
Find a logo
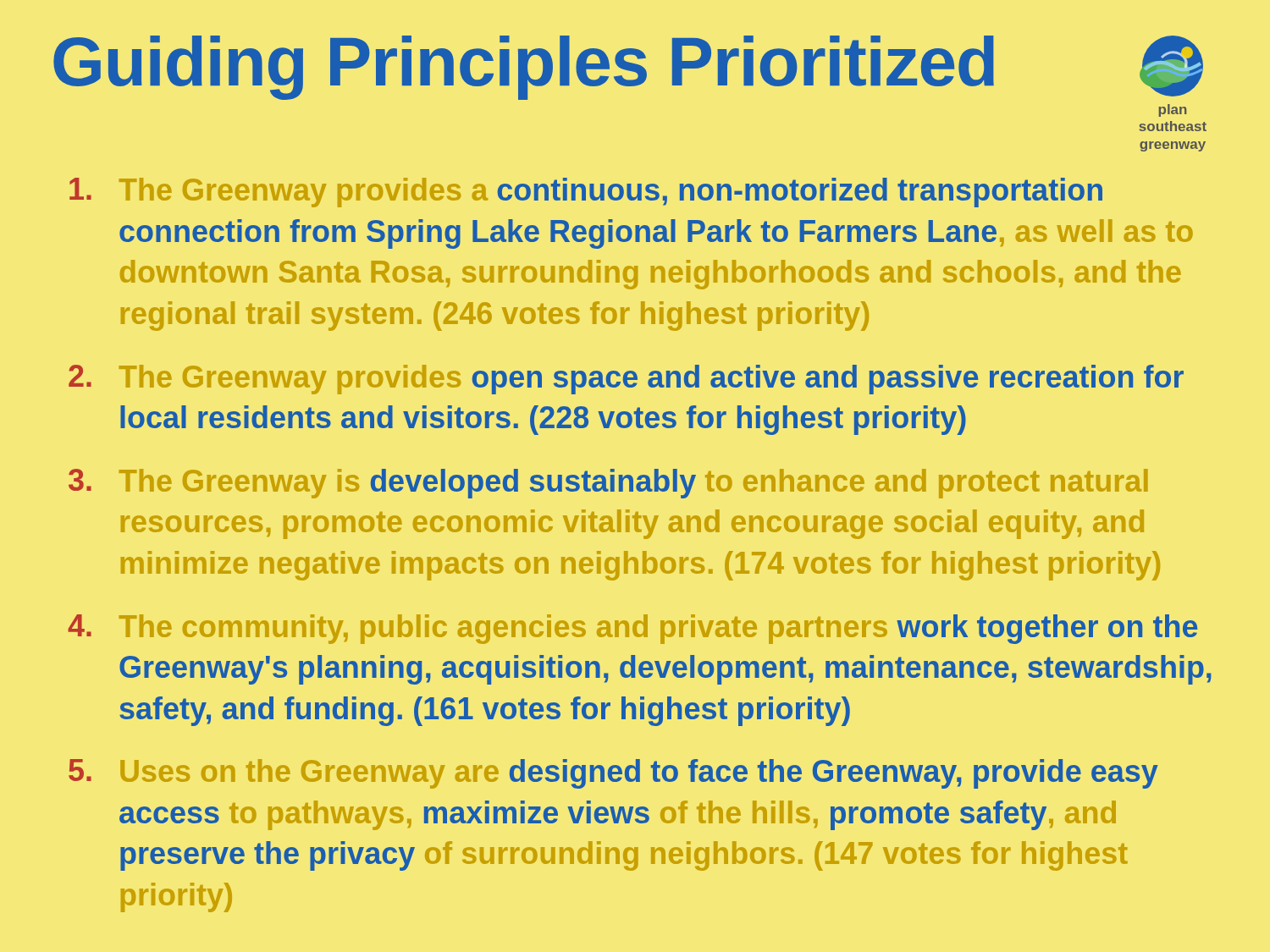point(1173,94)
